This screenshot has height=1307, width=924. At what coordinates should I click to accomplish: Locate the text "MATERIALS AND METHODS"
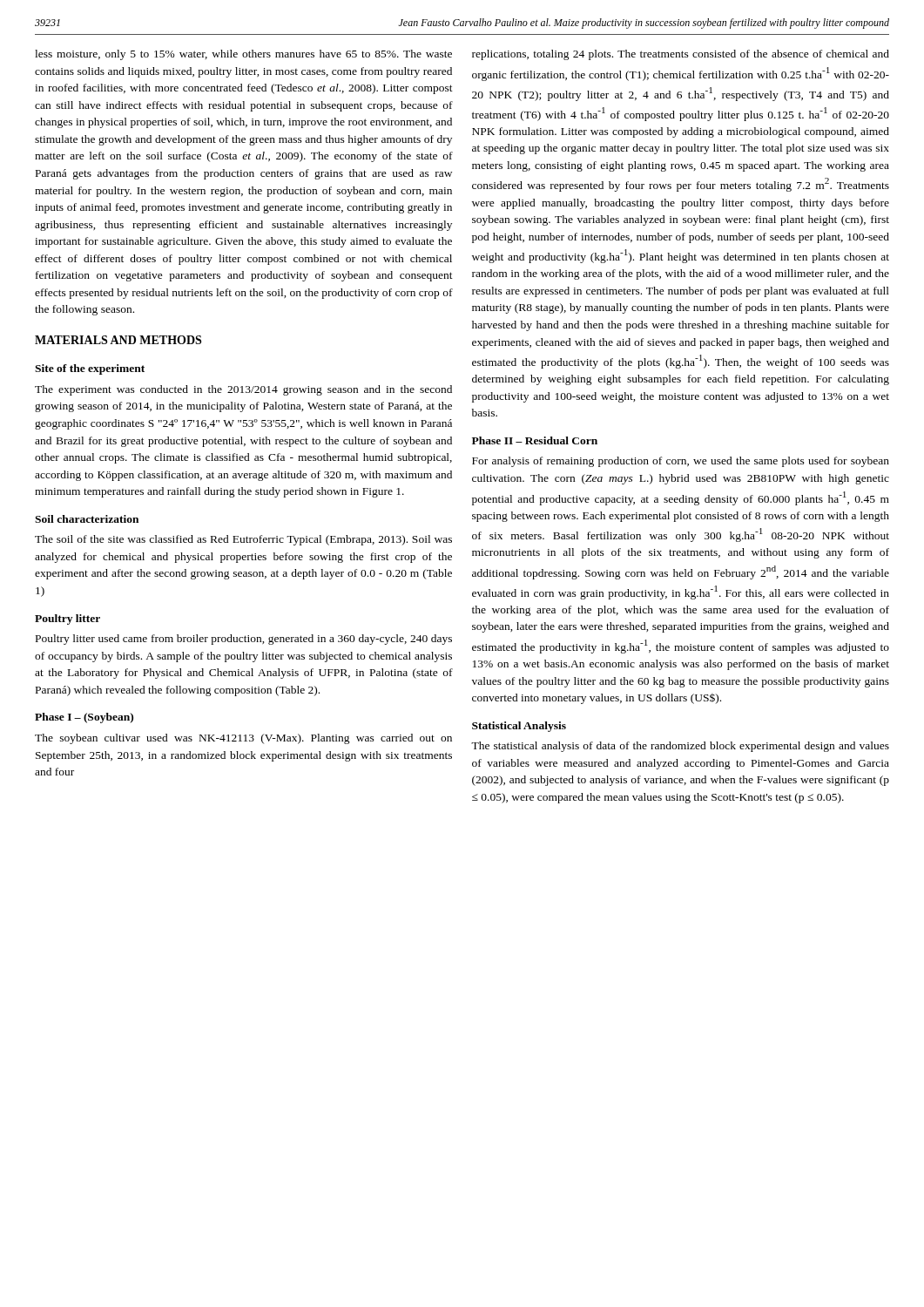point(118,340)
